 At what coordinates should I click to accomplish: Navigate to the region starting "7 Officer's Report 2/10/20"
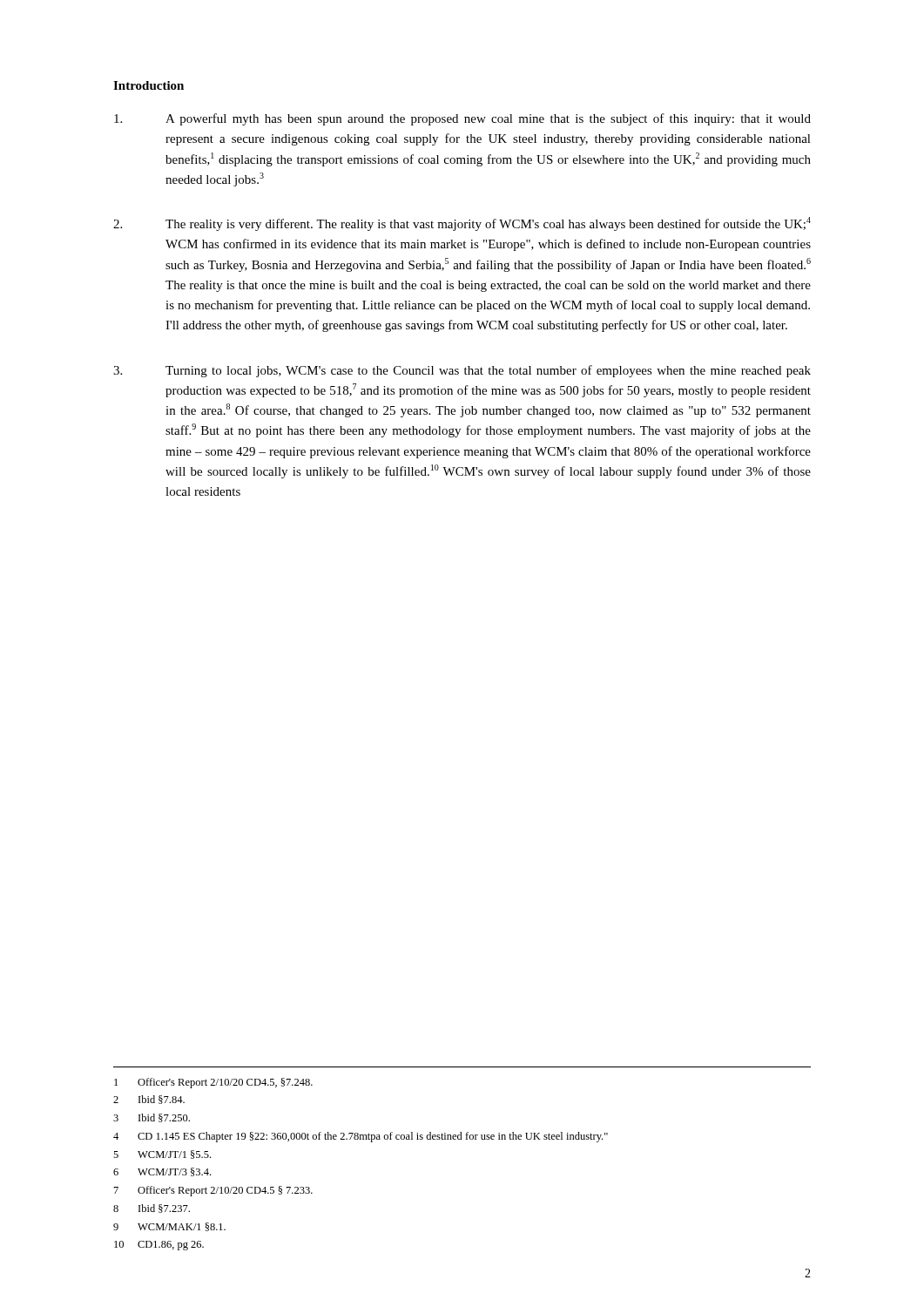pyautogui.click(x=213, y=1191)
